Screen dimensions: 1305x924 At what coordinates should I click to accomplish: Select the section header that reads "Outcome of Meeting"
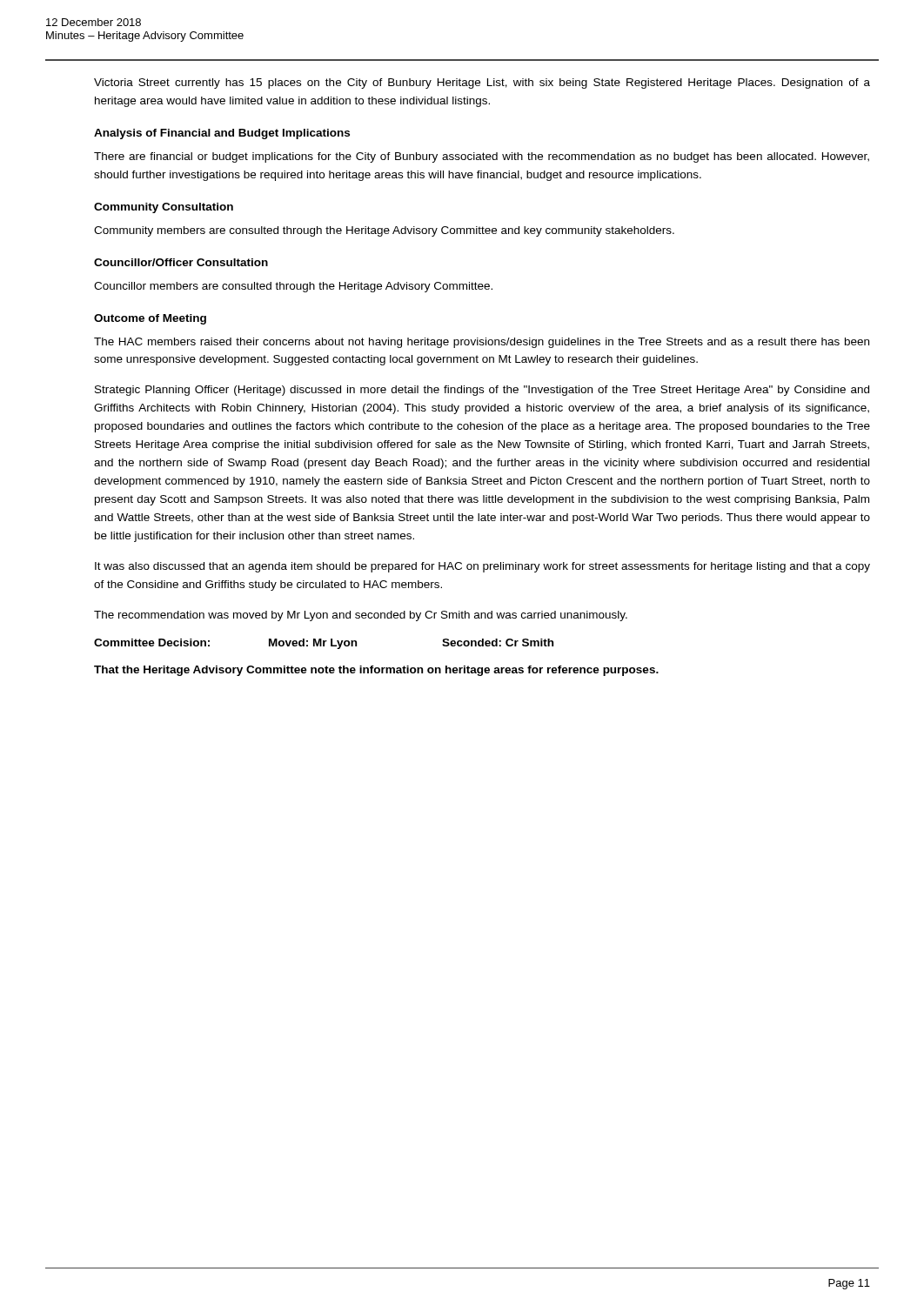tap(150, 318)
